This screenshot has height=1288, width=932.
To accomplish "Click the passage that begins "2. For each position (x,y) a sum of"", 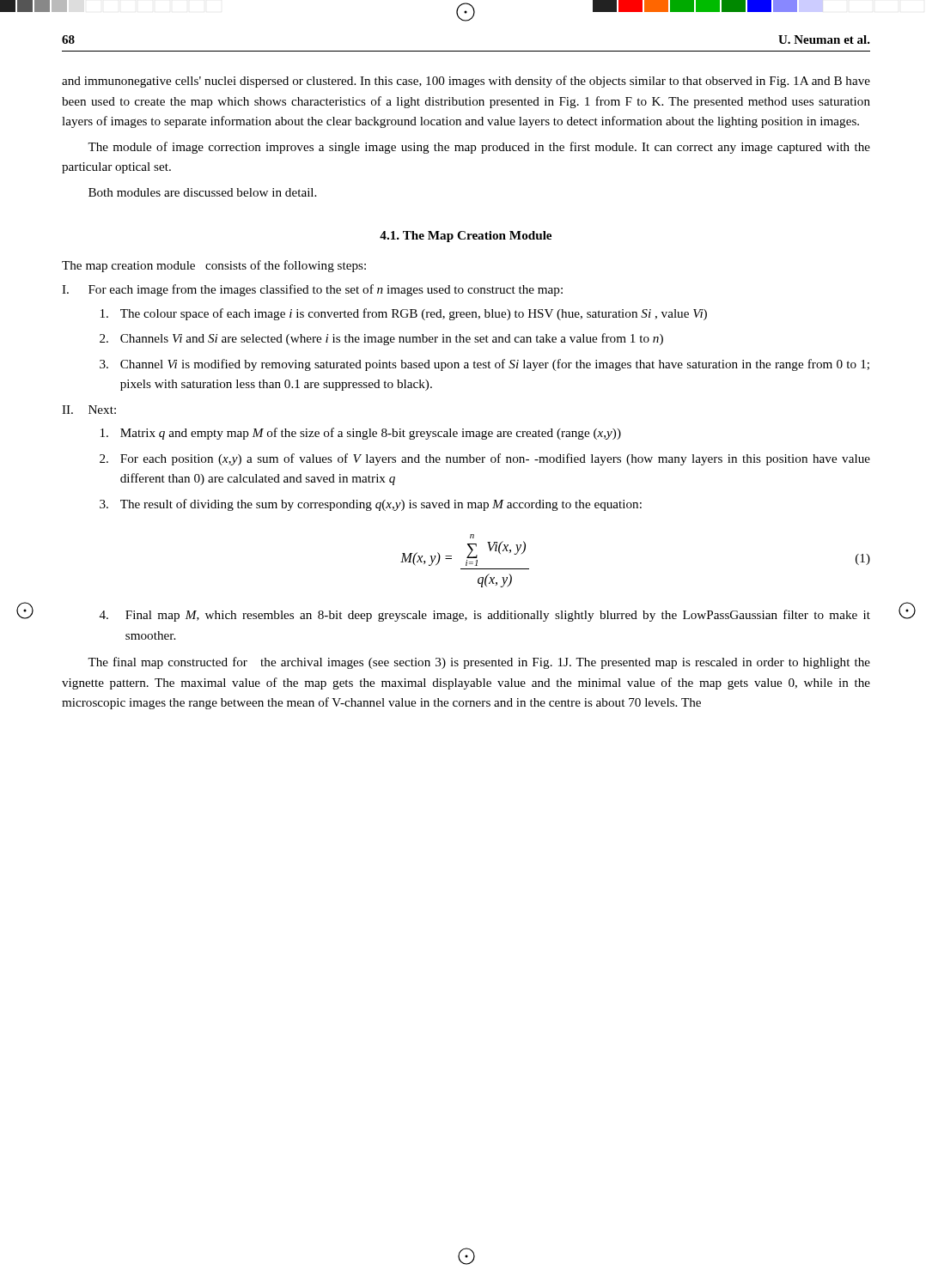I will (x=485, y=468).
